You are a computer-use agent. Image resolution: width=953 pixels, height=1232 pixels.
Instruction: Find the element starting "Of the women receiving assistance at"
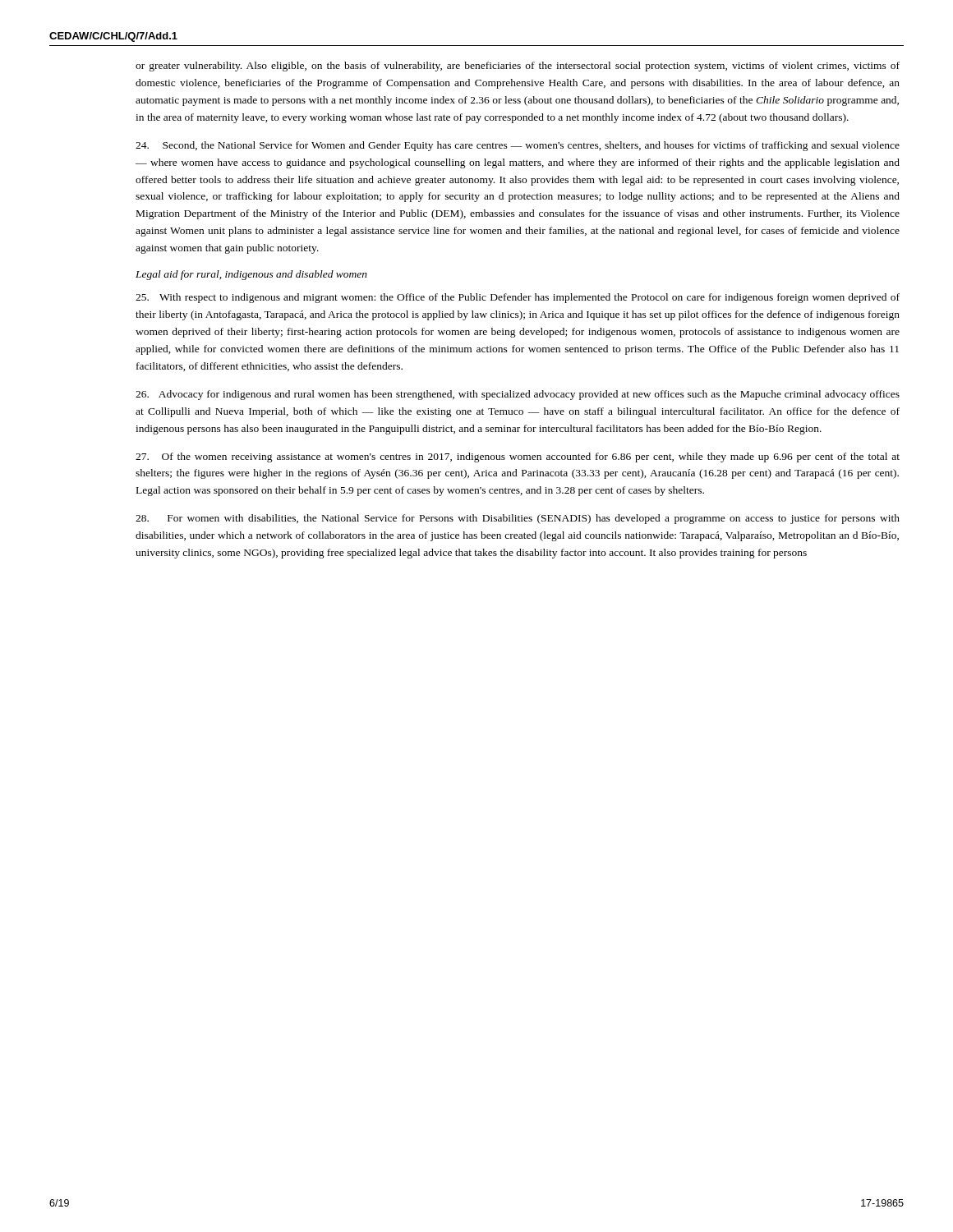518,473
